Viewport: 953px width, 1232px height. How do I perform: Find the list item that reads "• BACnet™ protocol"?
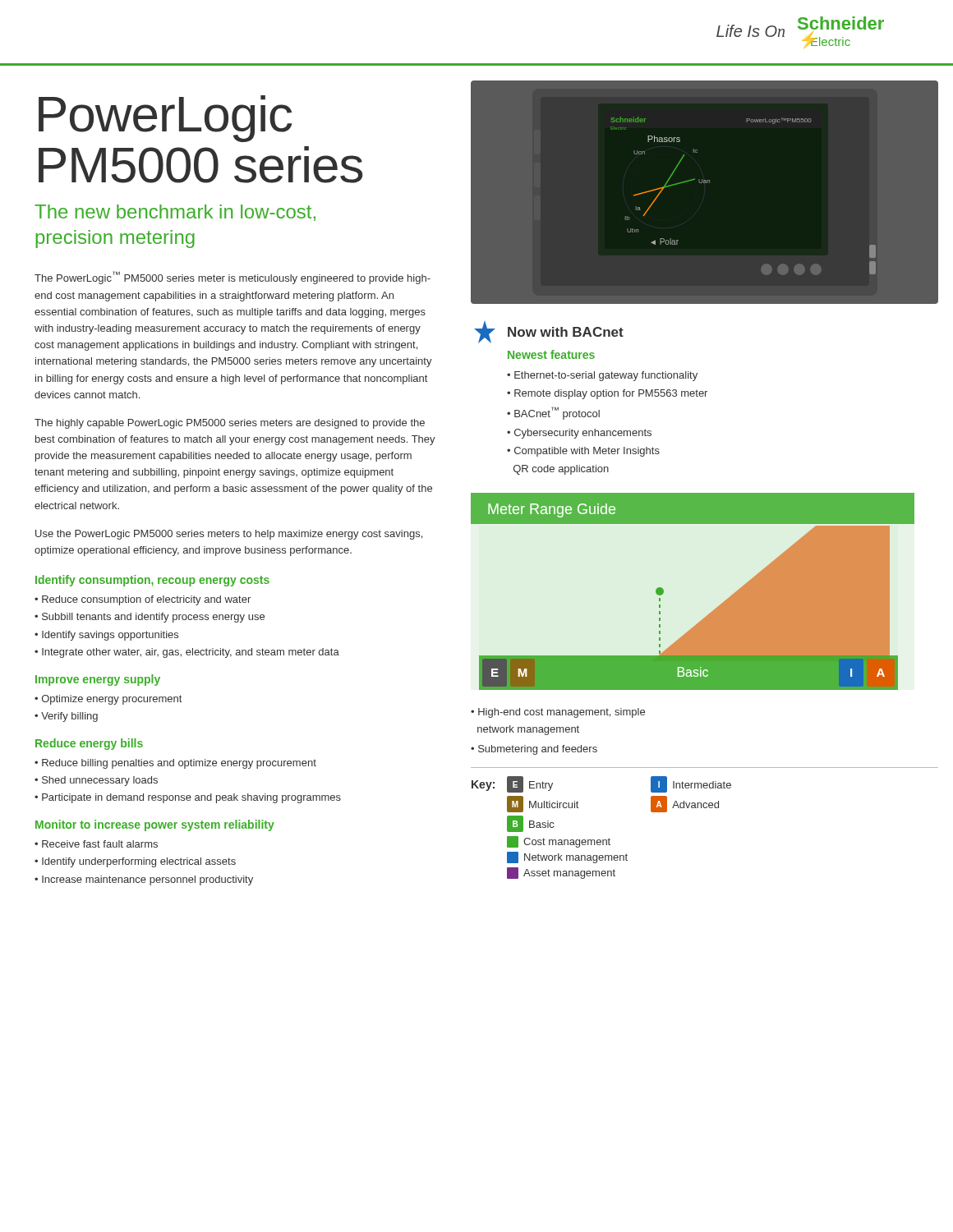click(x=554, y=413)
